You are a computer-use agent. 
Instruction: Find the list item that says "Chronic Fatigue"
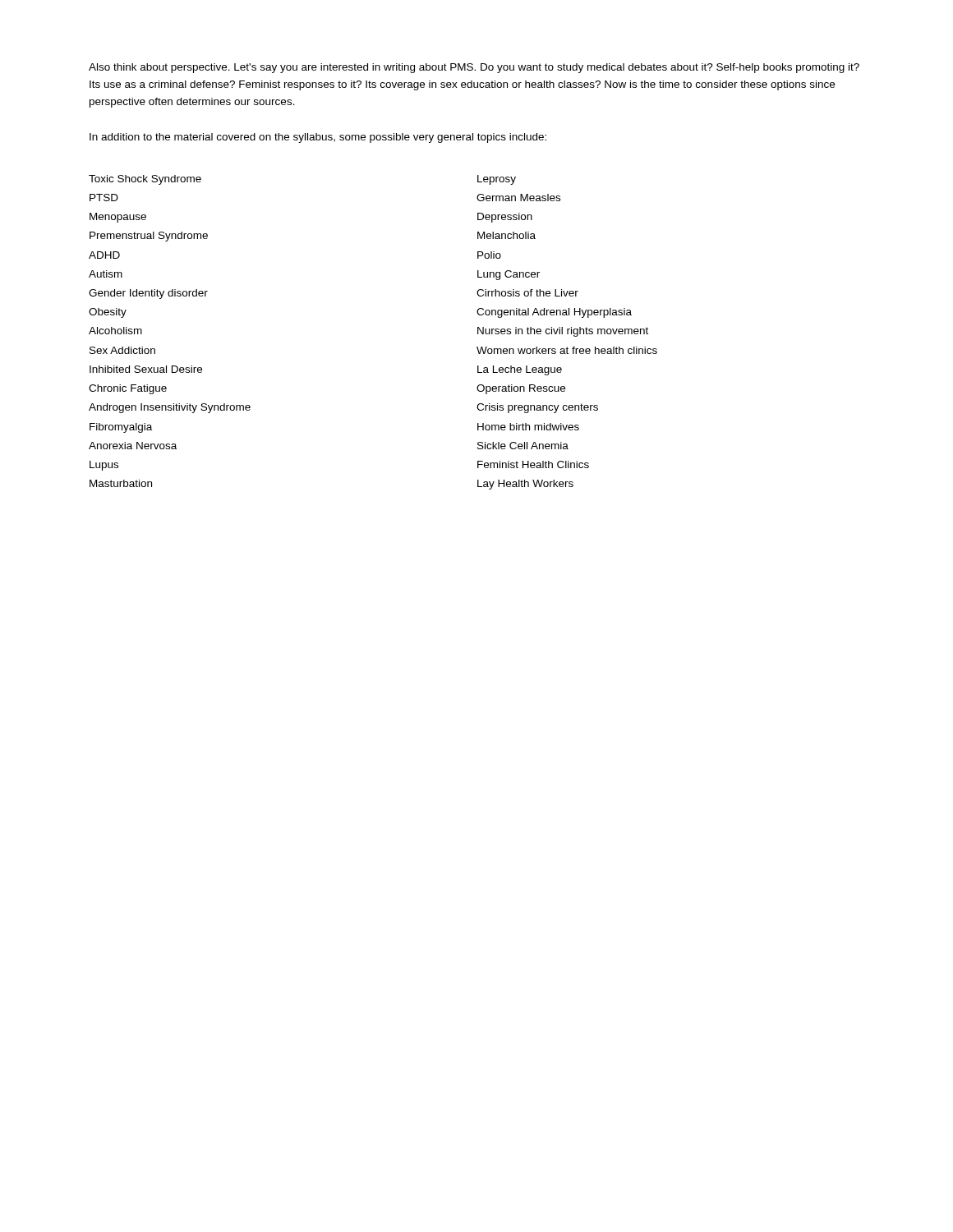click(x=128, y=388)
